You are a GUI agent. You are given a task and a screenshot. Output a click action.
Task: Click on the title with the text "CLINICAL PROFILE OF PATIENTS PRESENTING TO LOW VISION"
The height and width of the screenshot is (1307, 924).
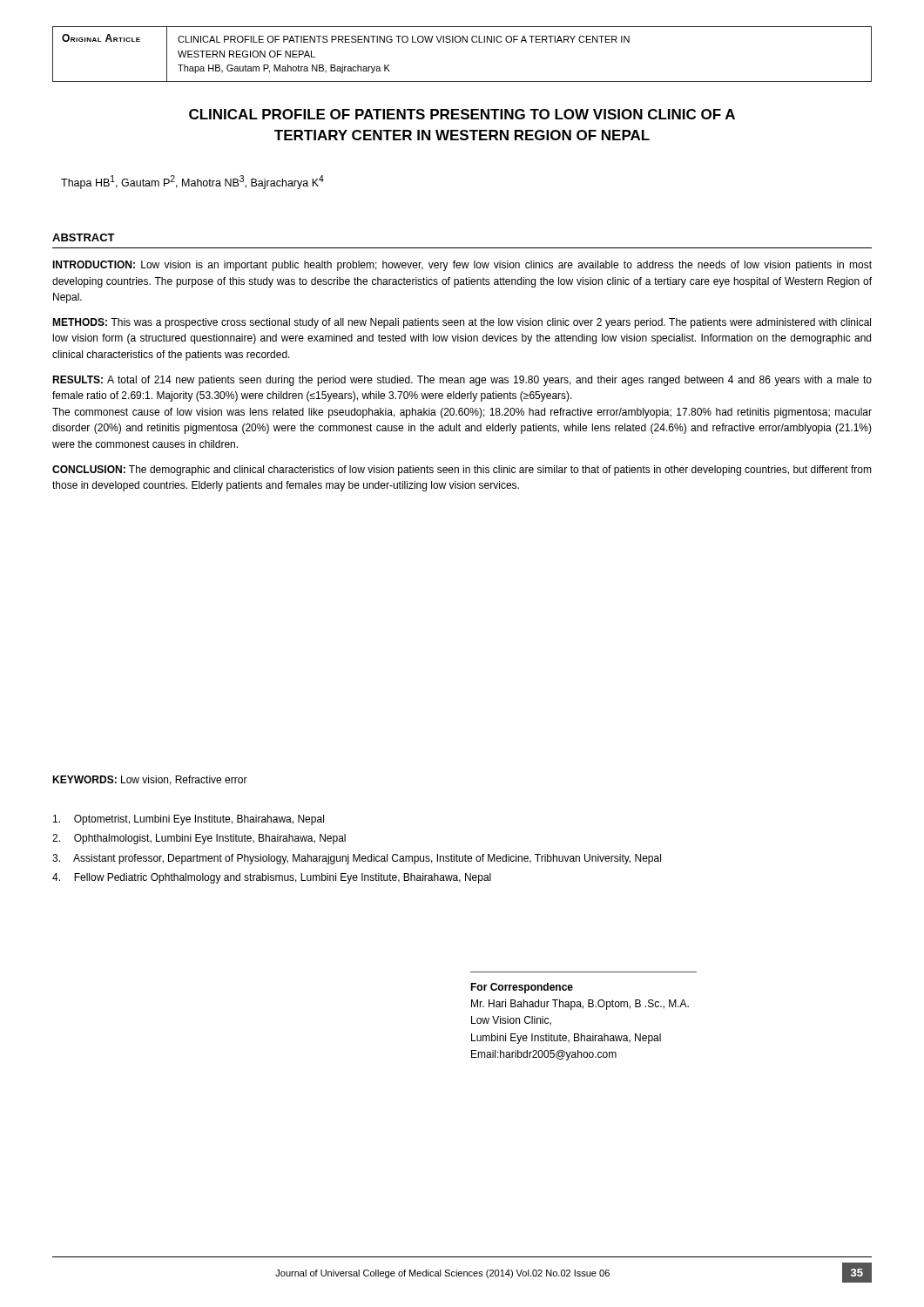pos(462,125)
